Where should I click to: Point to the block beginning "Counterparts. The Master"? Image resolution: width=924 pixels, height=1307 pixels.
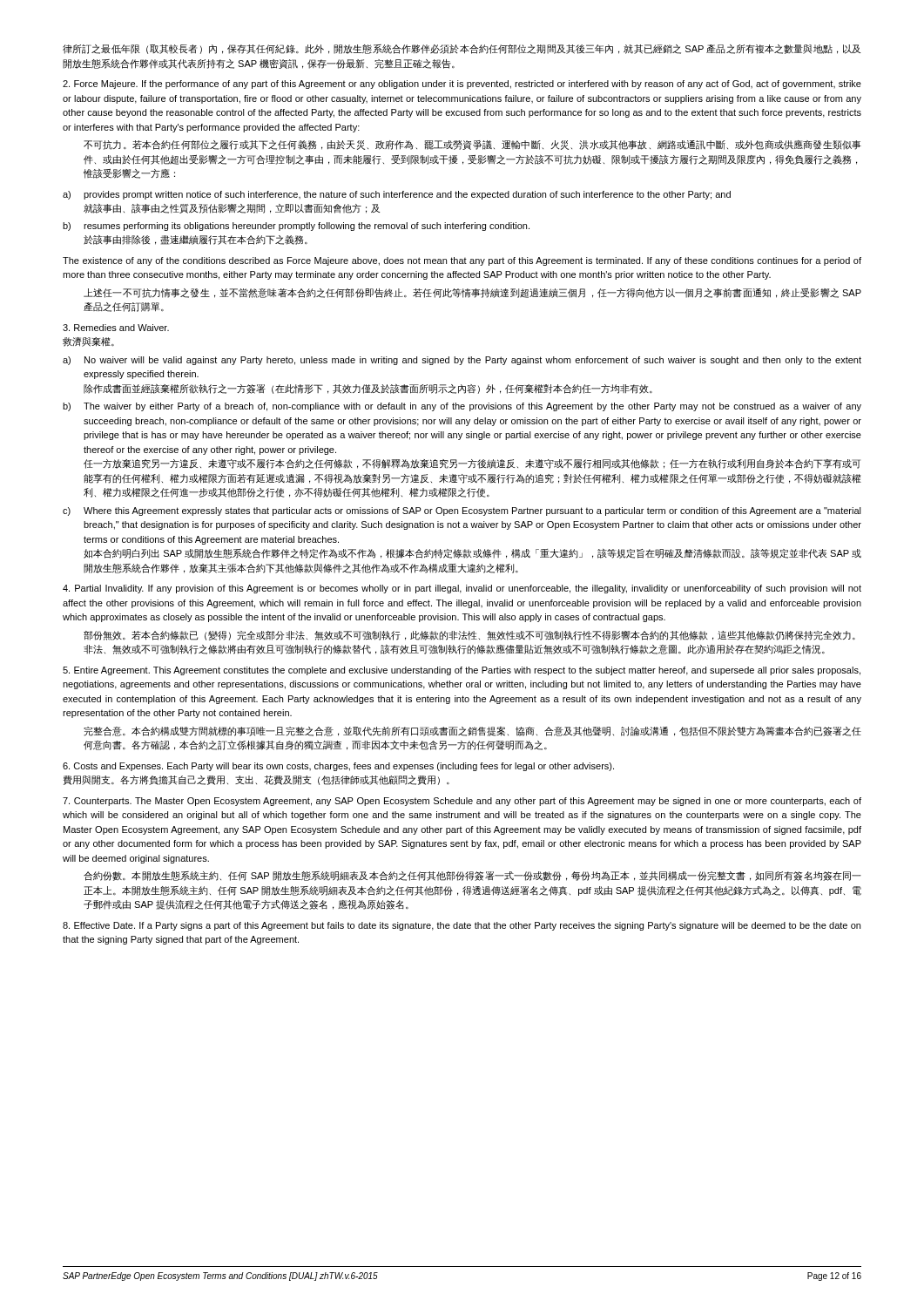pos(462,829)
